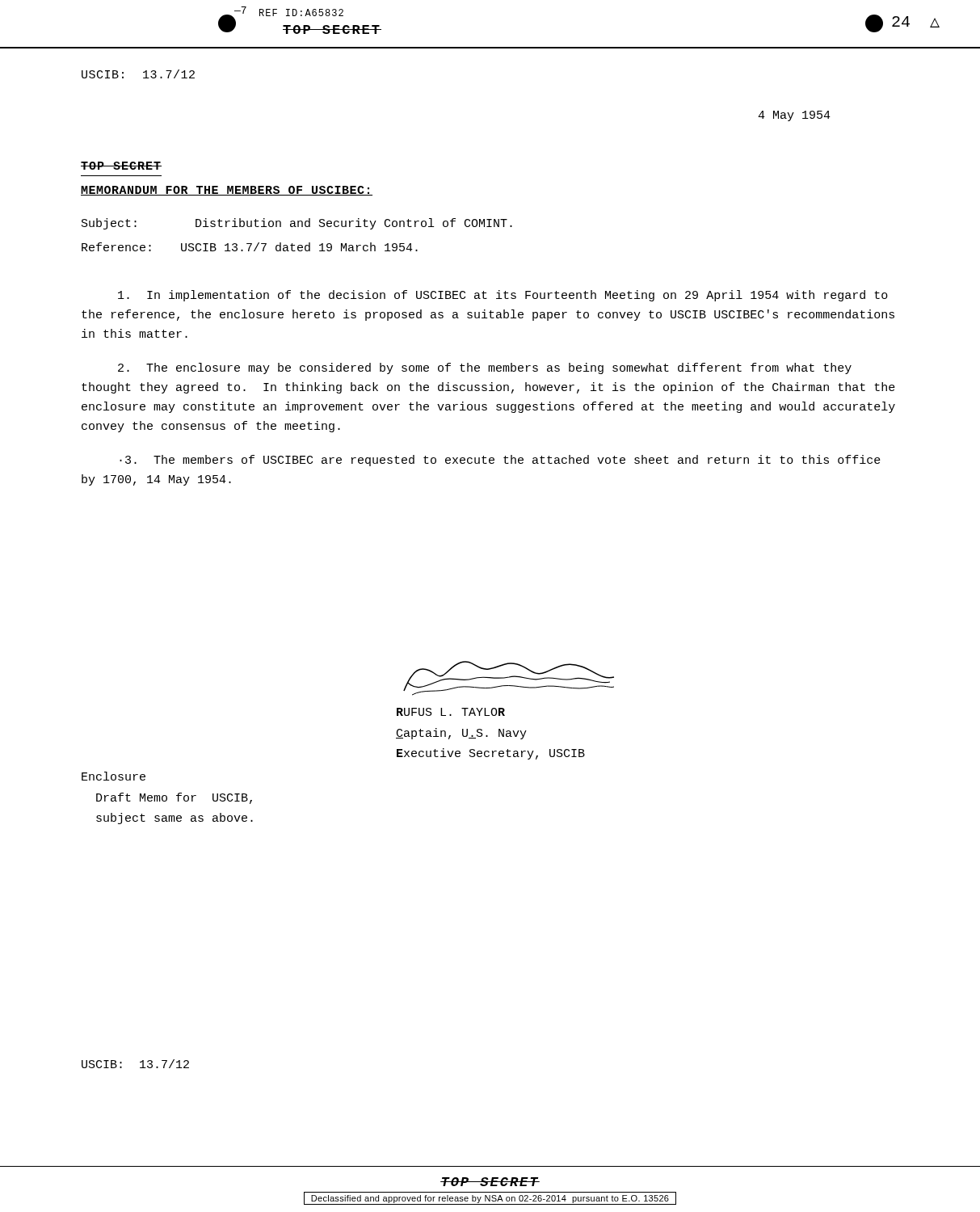Click on the text block that says "Enclosure Draft Memo for USCIB, subject same as"
The height and width of the screenshot is (1212, 980).
click(x=168, y=798)
